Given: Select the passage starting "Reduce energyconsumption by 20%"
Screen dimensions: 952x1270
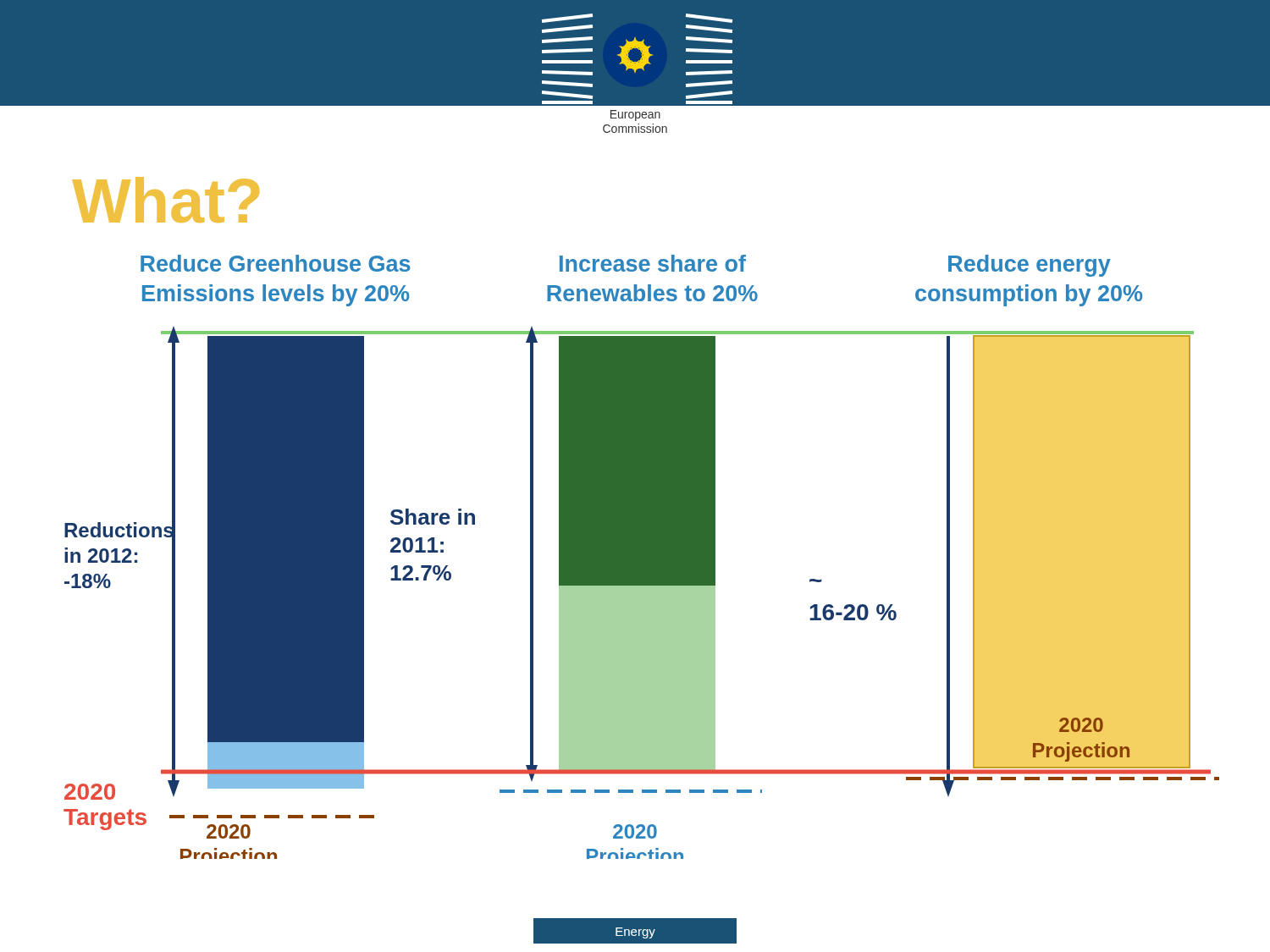Looking at the screenshot, I should (1029, 279).
